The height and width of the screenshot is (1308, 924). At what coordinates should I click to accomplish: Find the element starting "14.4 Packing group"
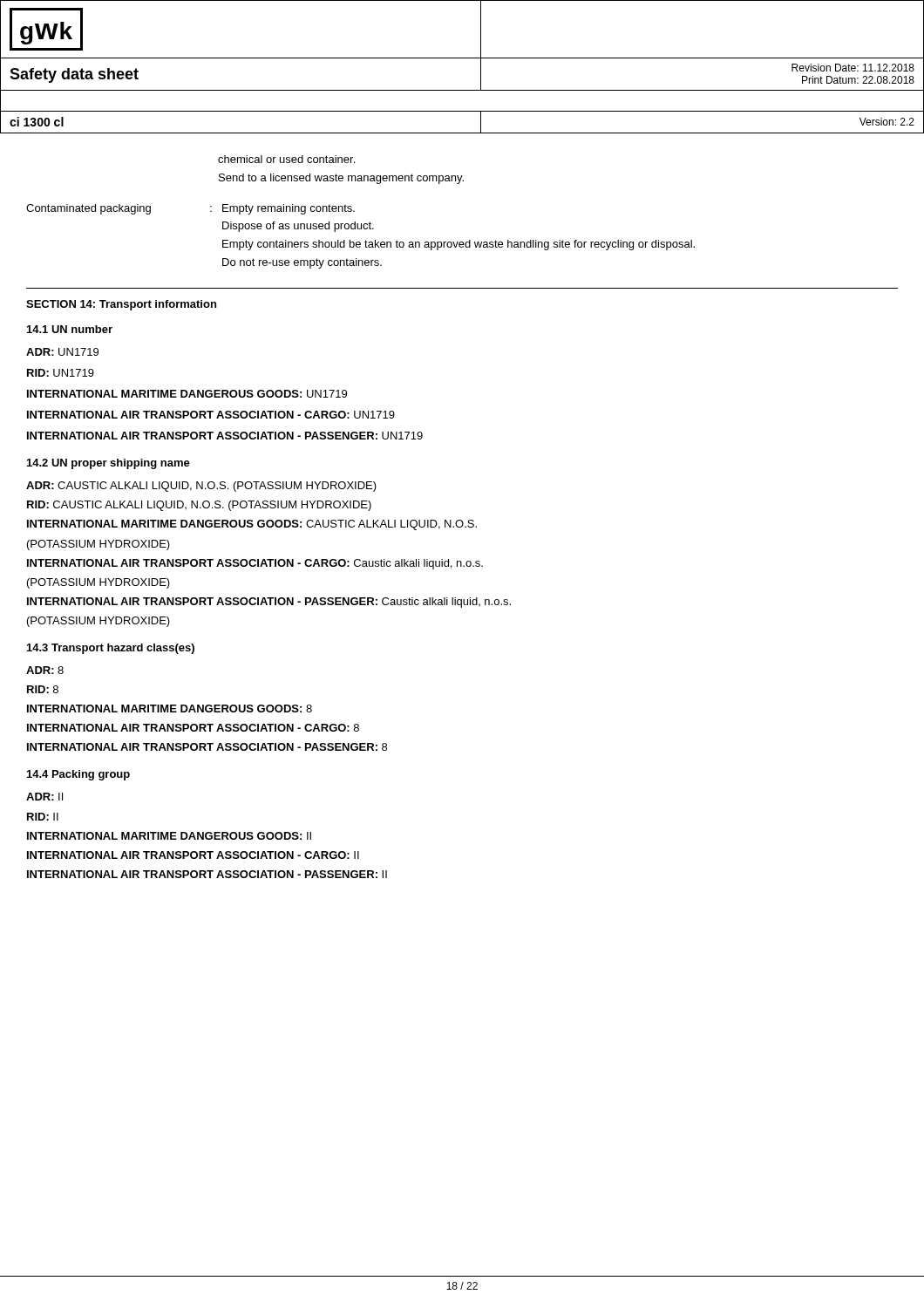point(78,774)
